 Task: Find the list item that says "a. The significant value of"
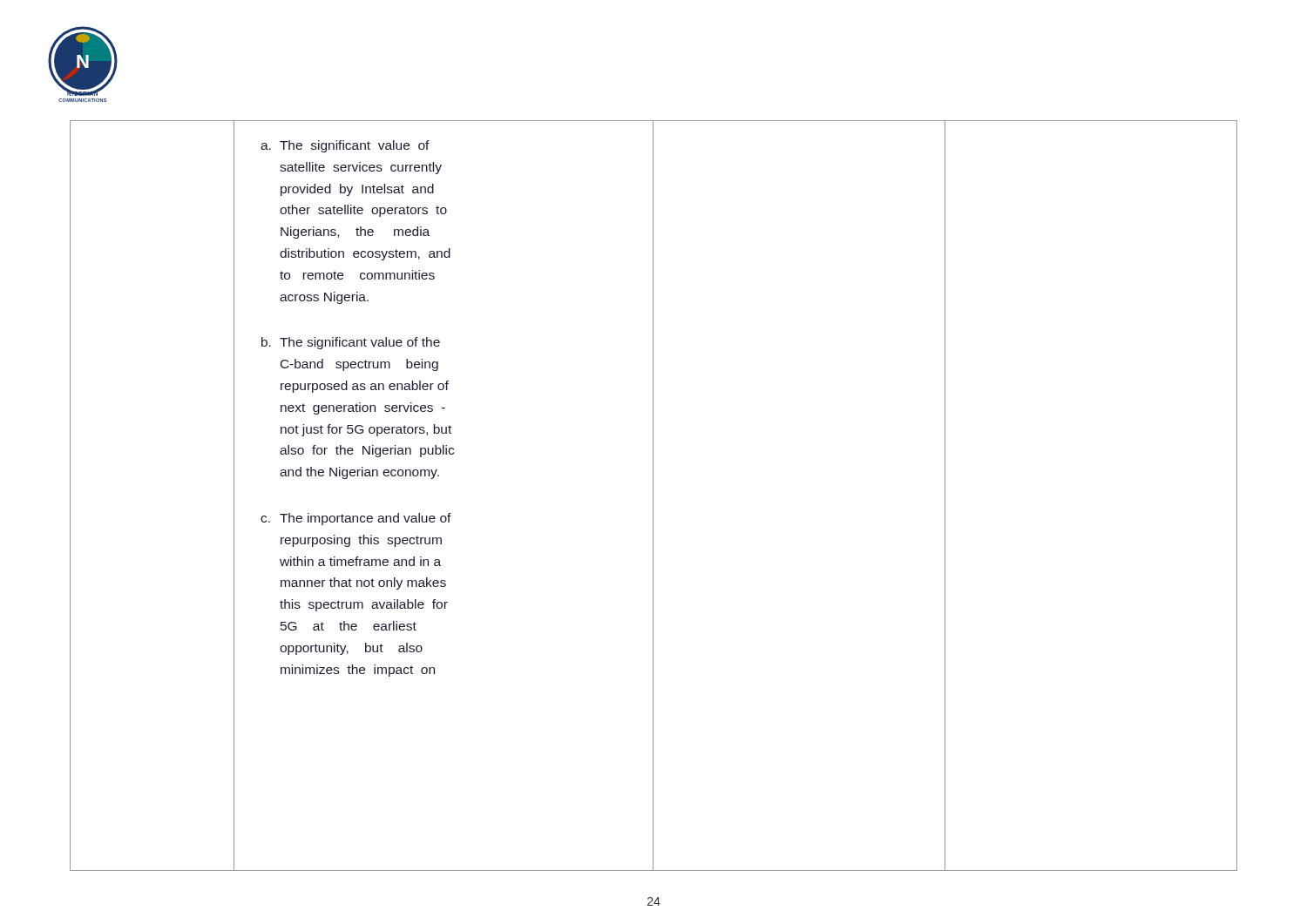tap(449, 221)
